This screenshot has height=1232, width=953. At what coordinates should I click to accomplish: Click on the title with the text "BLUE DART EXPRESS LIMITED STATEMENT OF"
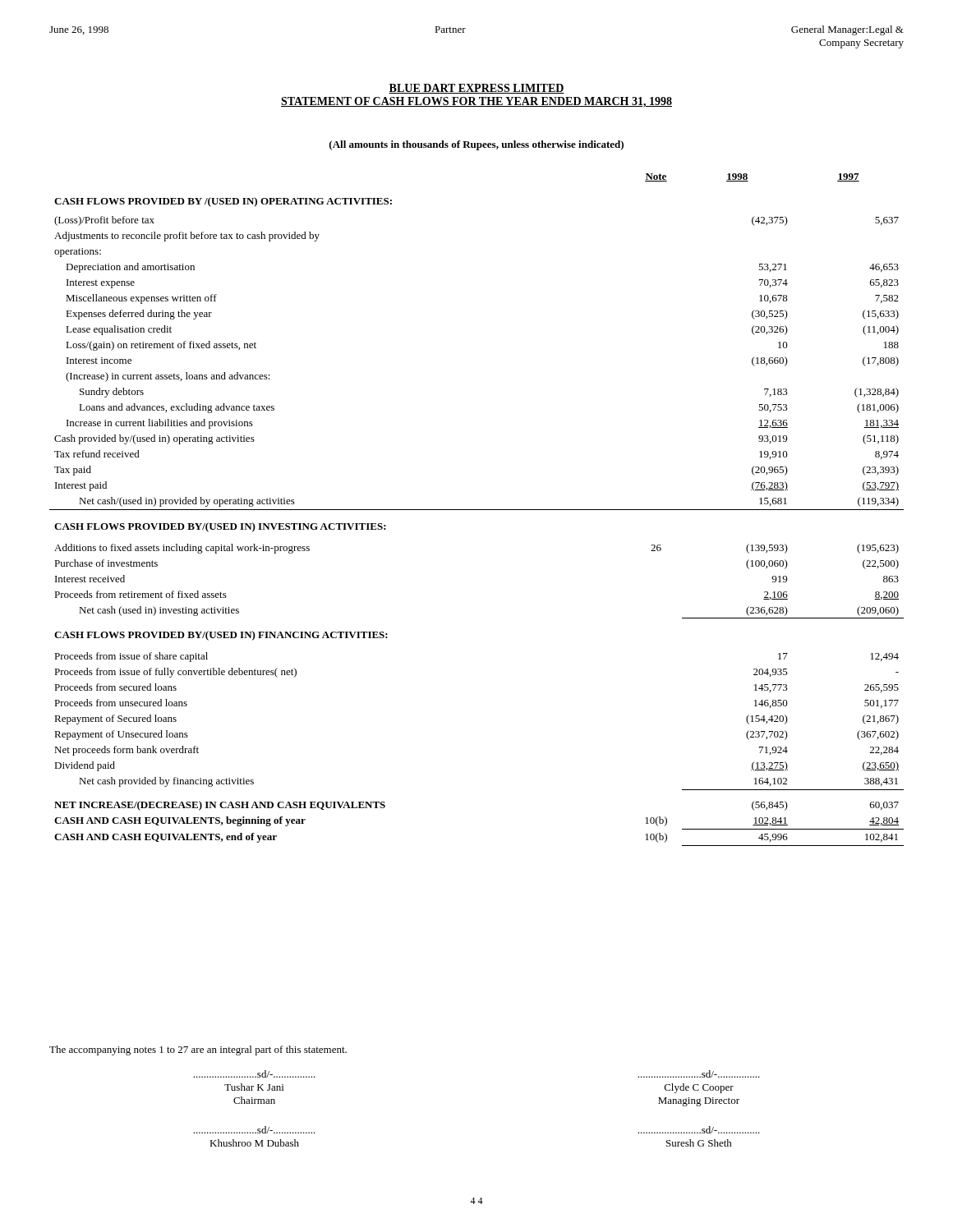[x=476, y=95]
